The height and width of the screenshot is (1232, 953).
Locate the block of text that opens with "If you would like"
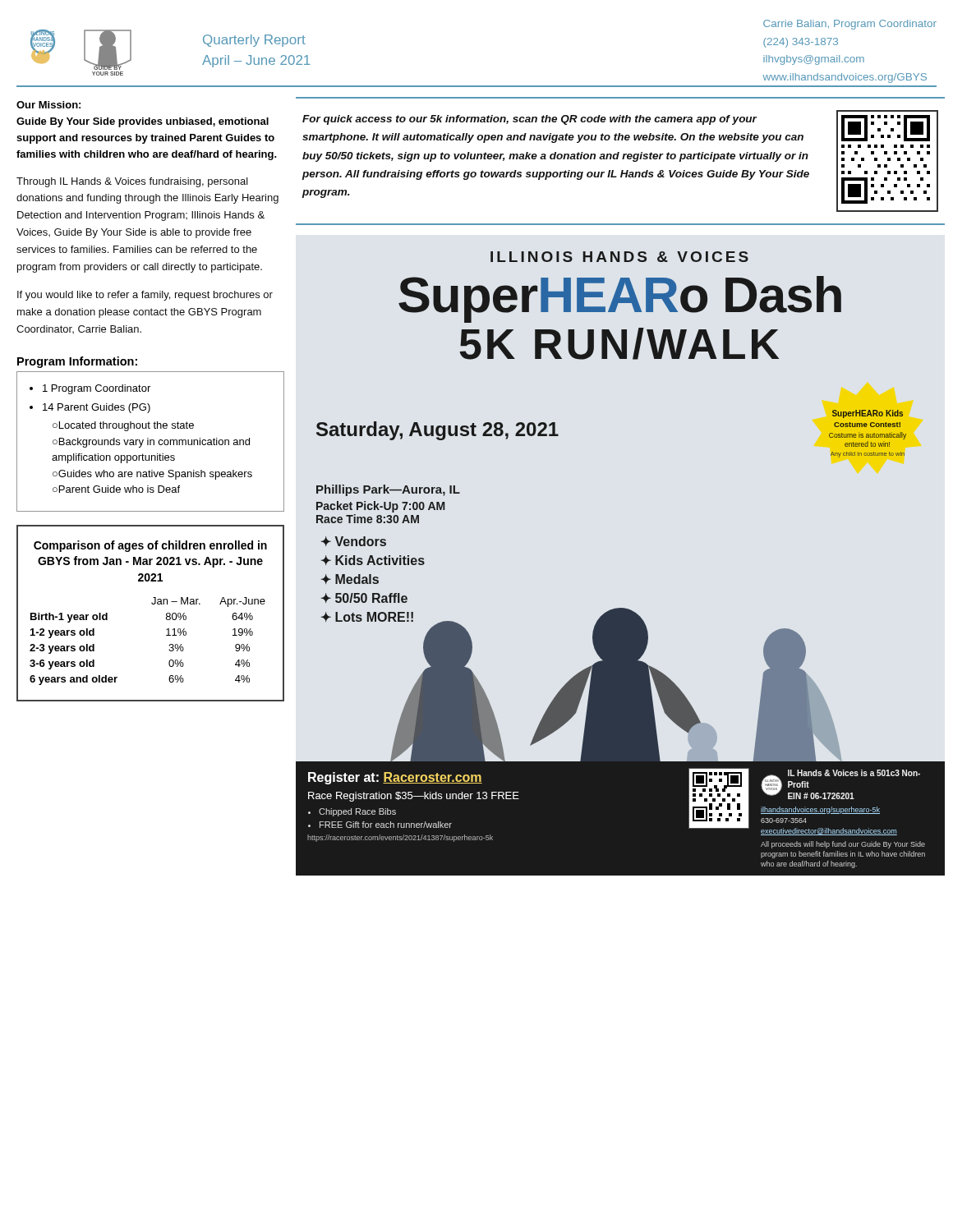[x=145, y=312]
